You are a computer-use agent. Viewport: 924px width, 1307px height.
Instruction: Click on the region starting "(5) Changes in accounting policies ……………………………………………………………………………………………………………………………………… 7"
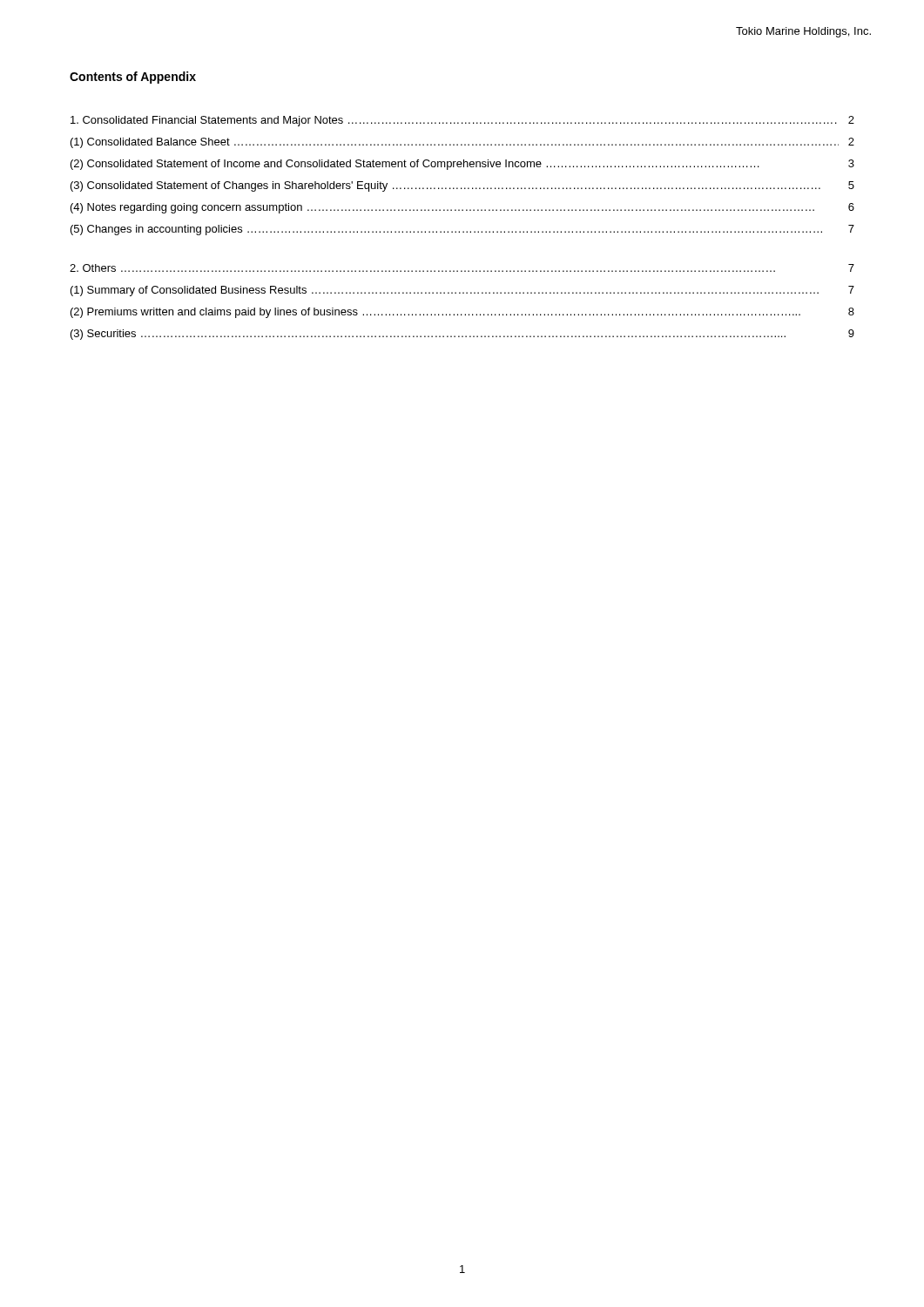[462, 229]
